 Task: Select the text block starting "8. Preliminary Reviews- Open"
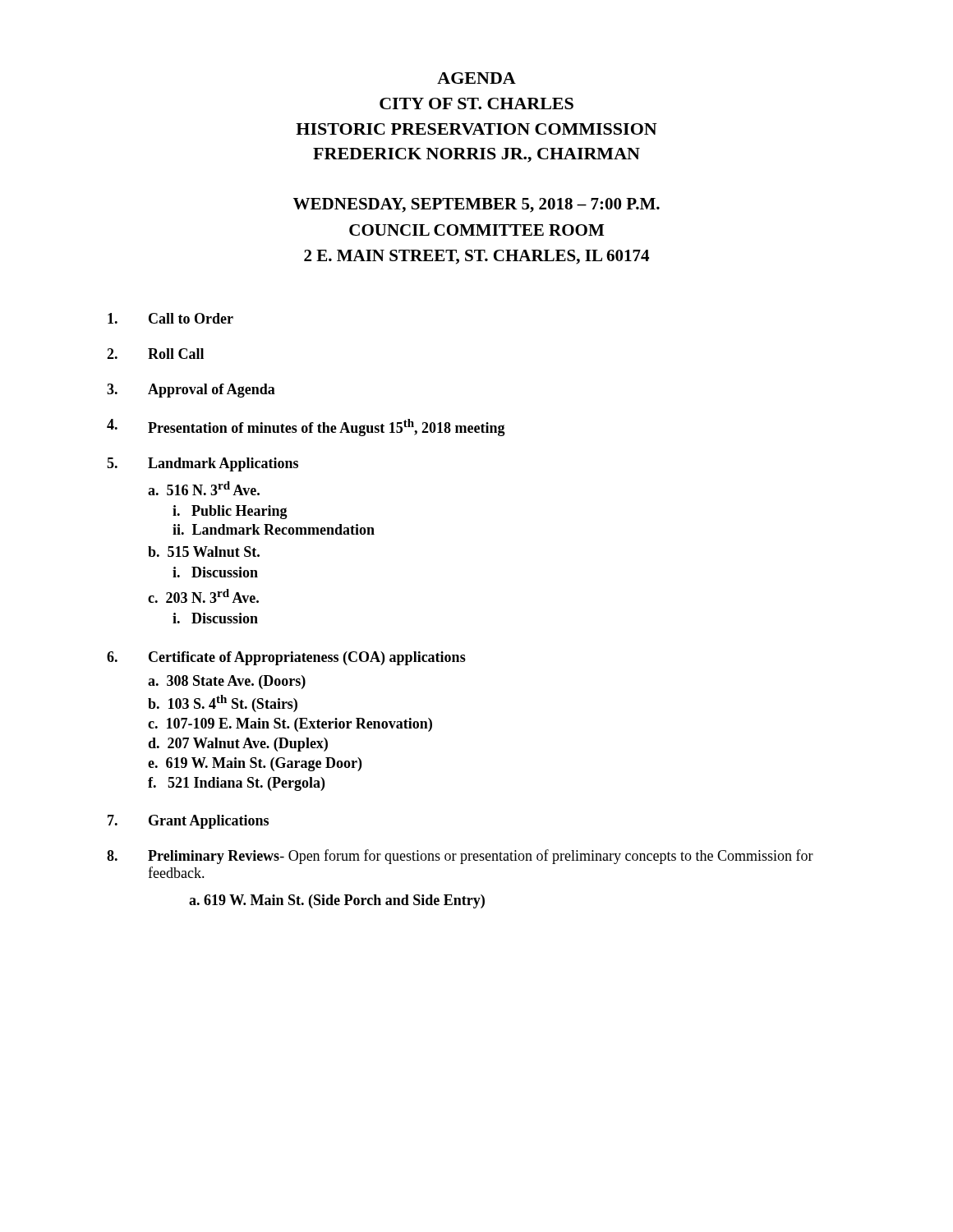[460, 857]
